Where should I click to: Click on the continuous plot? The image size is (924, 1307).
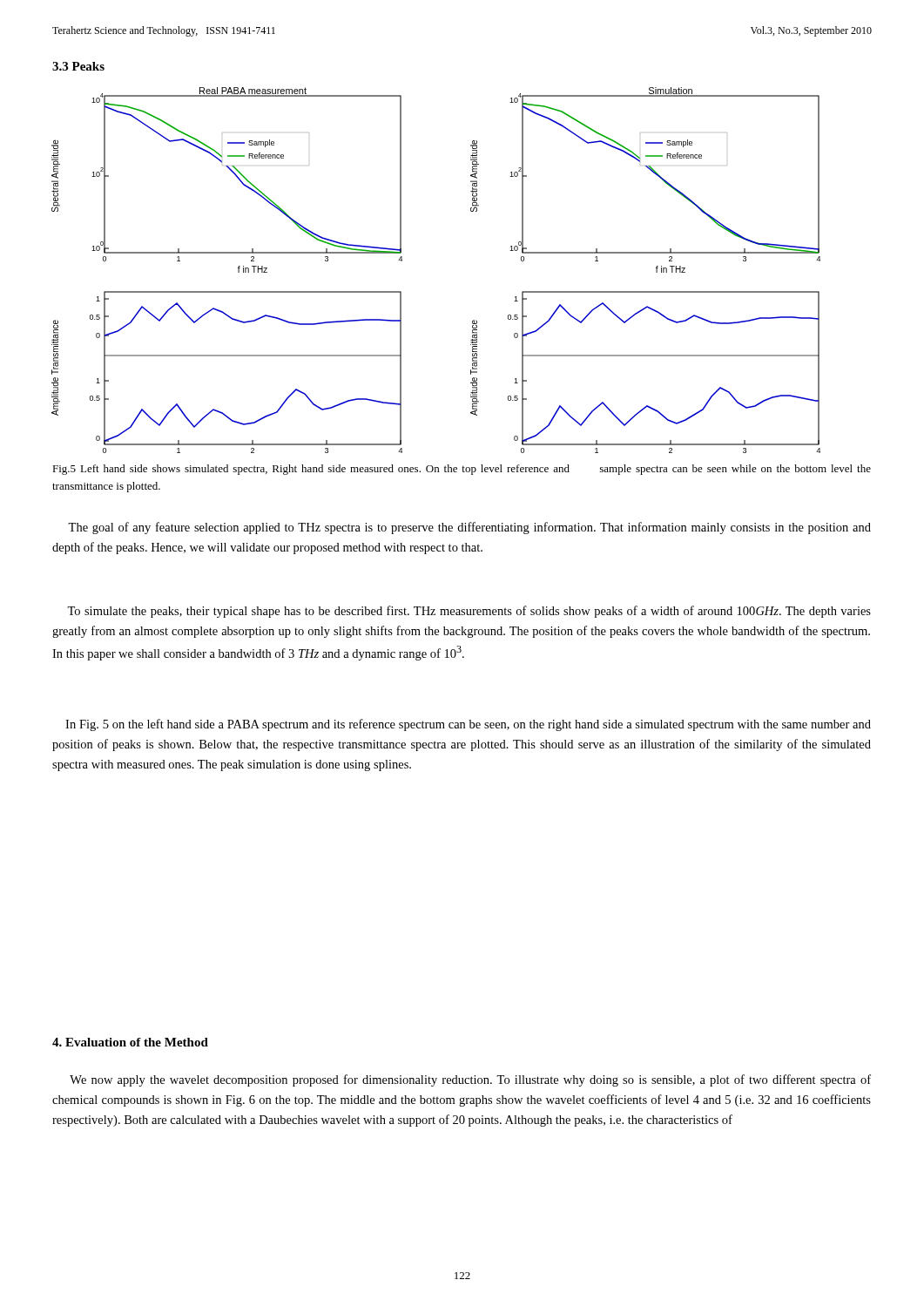click(462, 270)
